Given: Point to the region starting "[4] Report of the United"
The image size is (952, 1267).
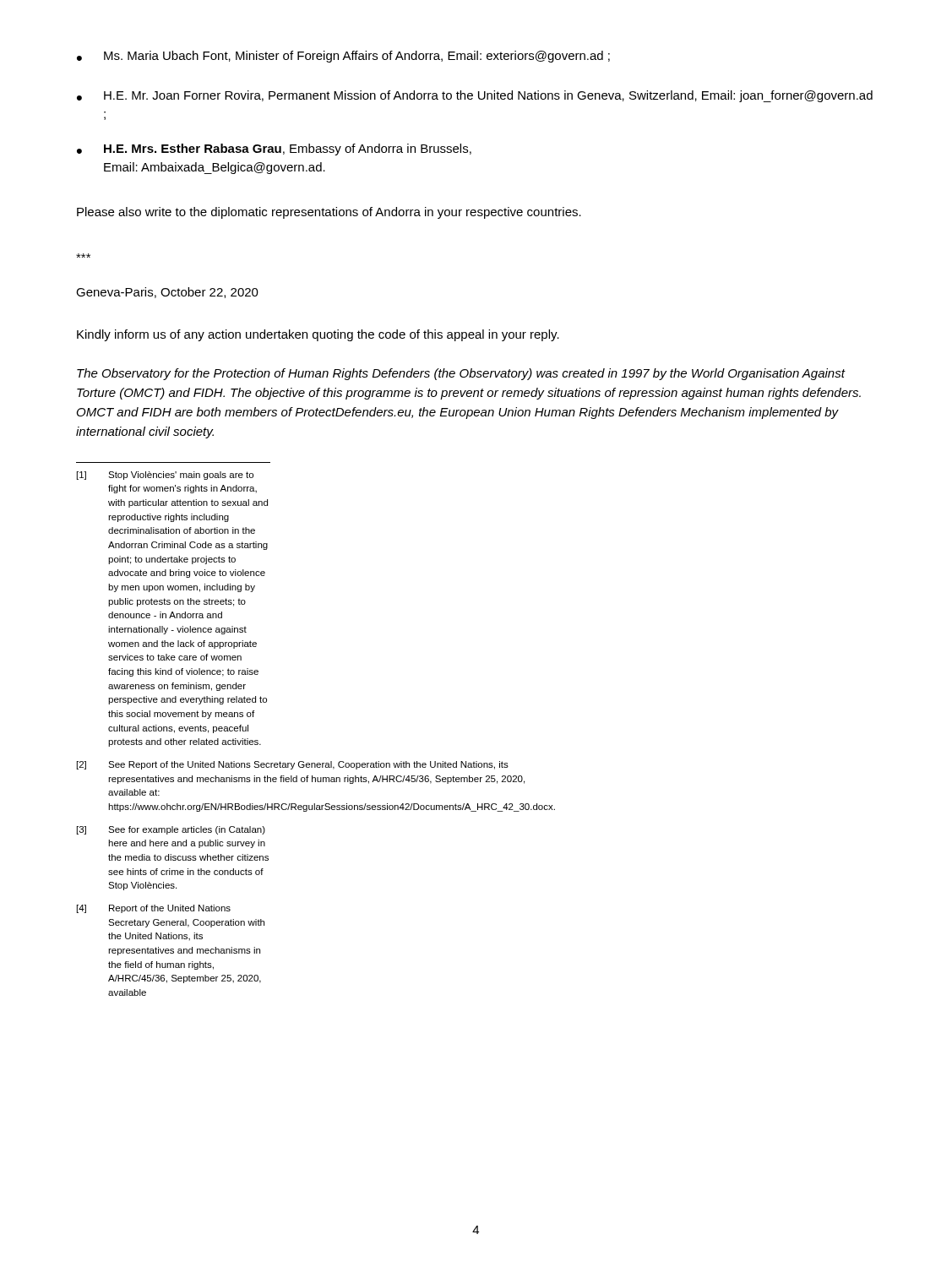Looking at the screenshot, I should (173, 951).
